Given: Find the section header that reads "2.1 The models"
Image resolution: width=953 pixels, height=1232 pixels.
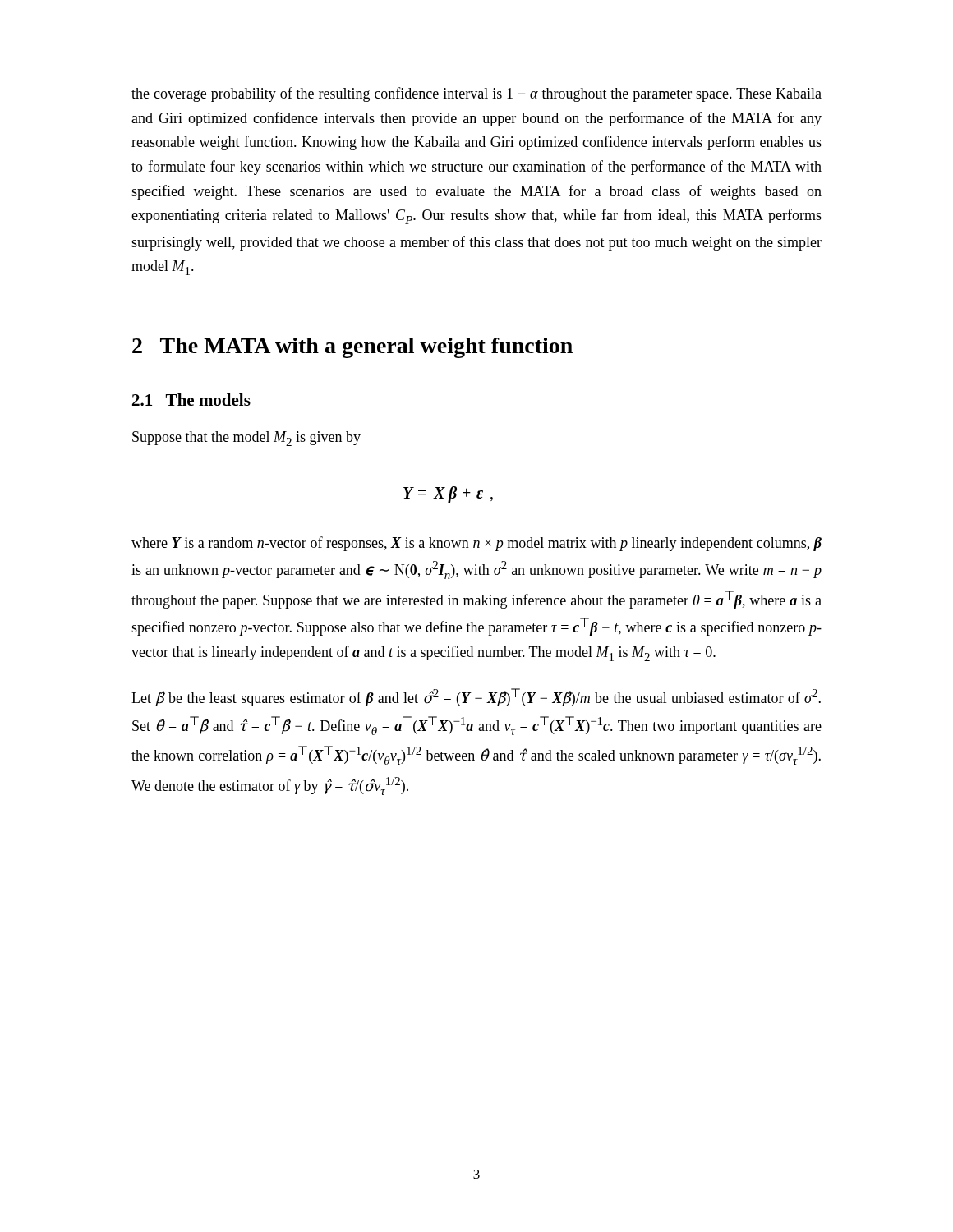Looking at the screenshot, I should pyautogui.click(x=191, y=400).
